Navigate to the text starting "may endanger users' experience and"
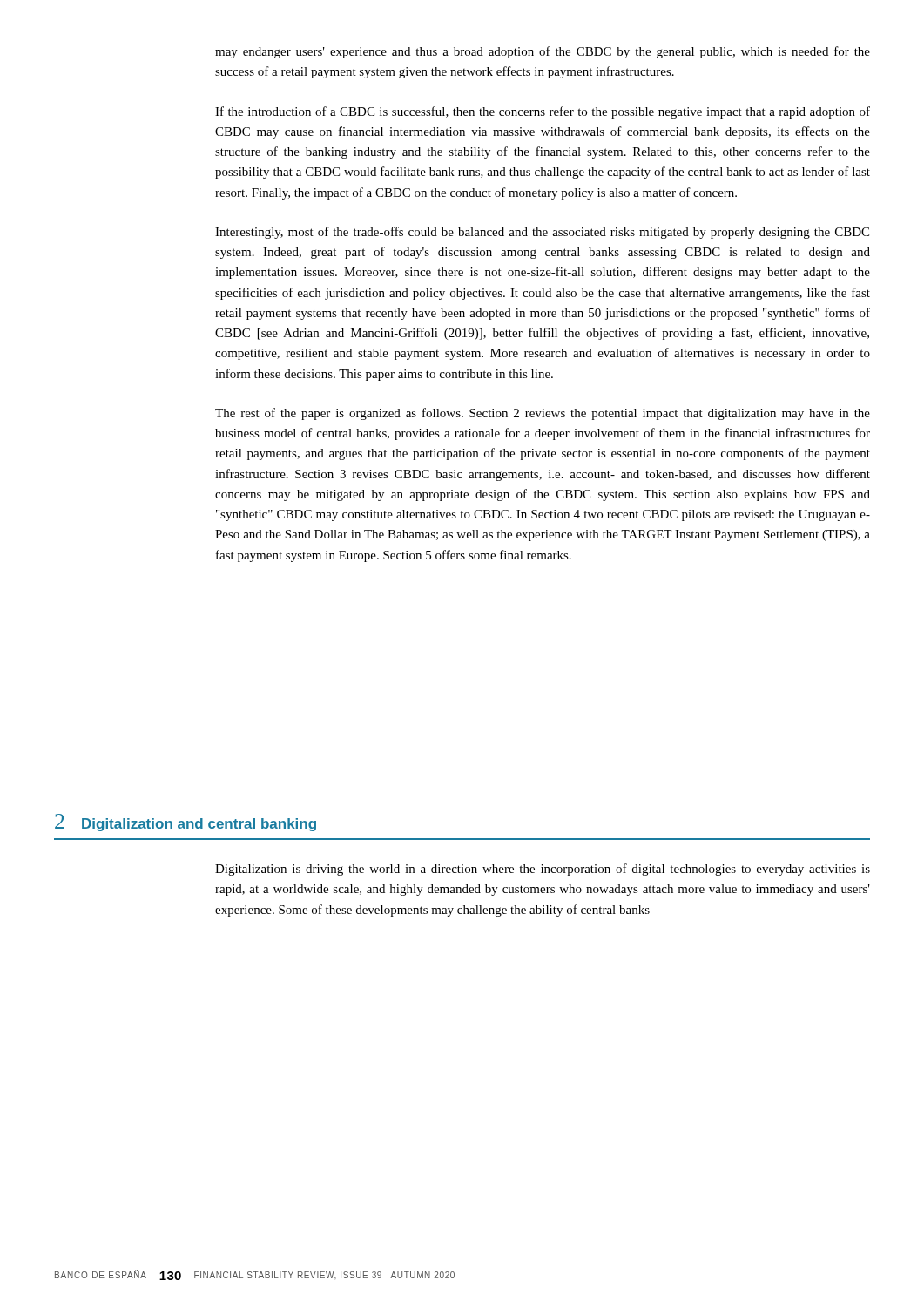The image size is (924, 1307). (x=543, y=62)
